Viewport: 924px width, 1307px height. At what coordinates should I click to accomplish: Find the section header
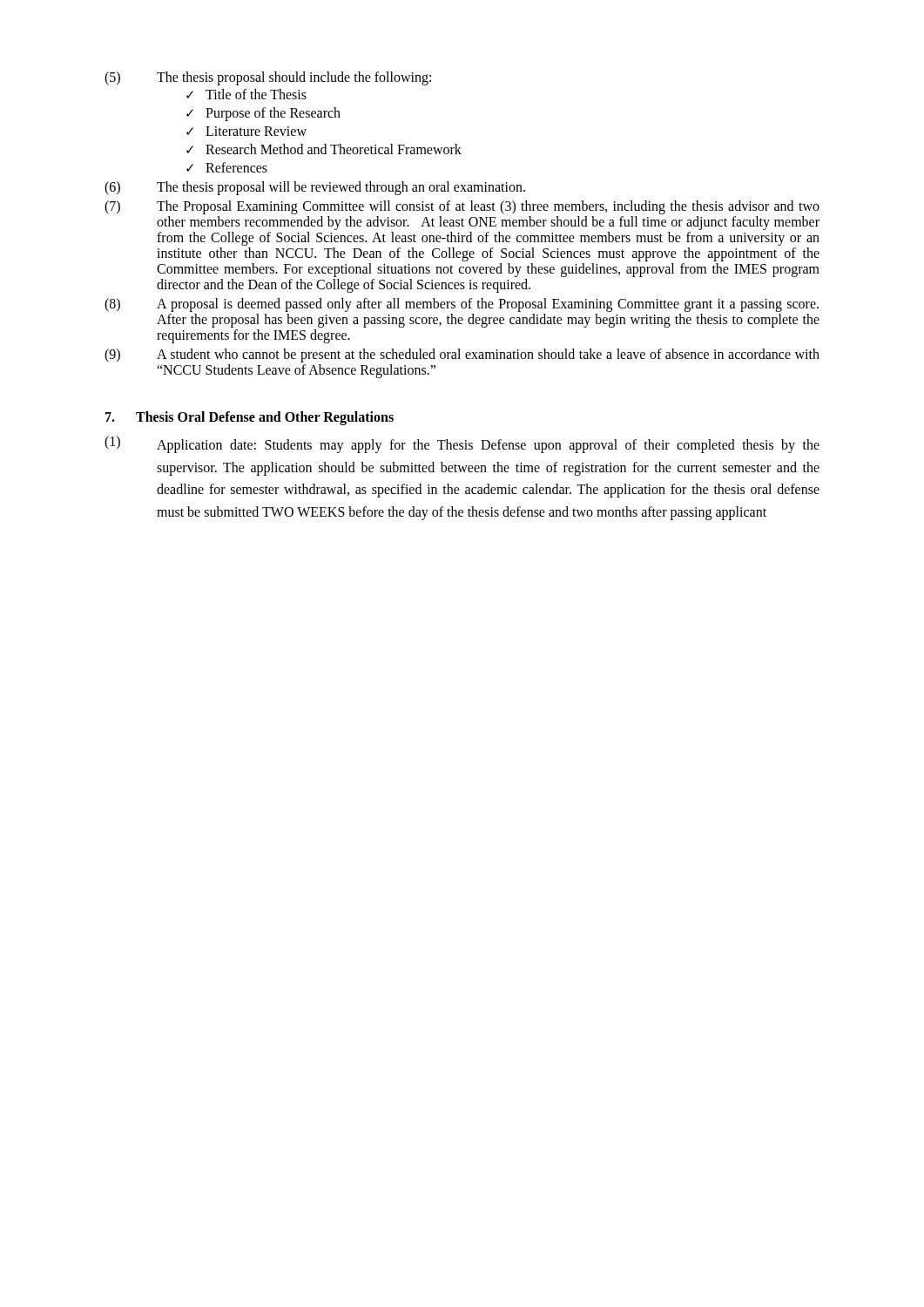point(249,417)
